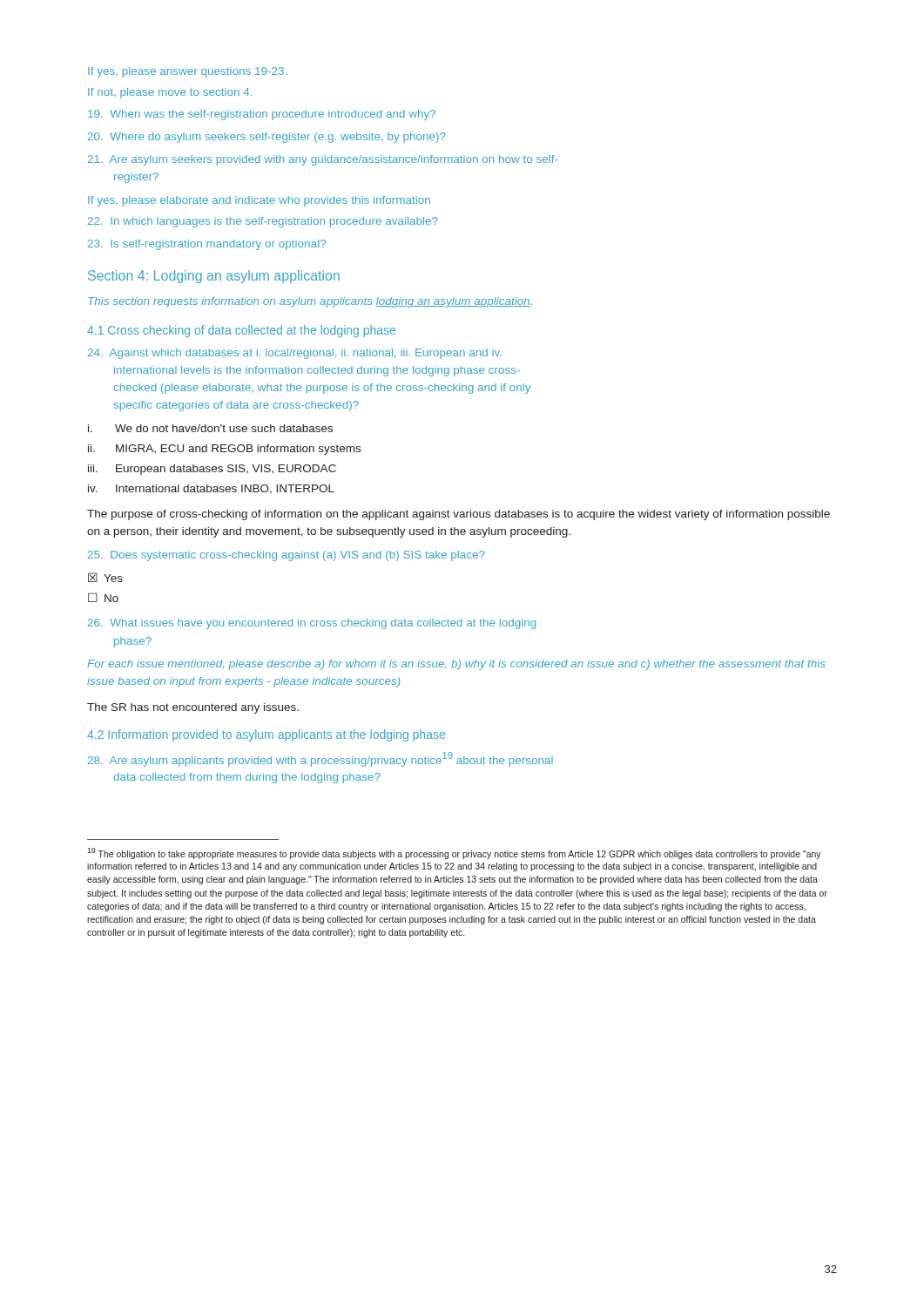Navigate to the text starting "4.2 Information provided to asylum"
Screen dimensions: 1307x924
click(x=266, y=734)
